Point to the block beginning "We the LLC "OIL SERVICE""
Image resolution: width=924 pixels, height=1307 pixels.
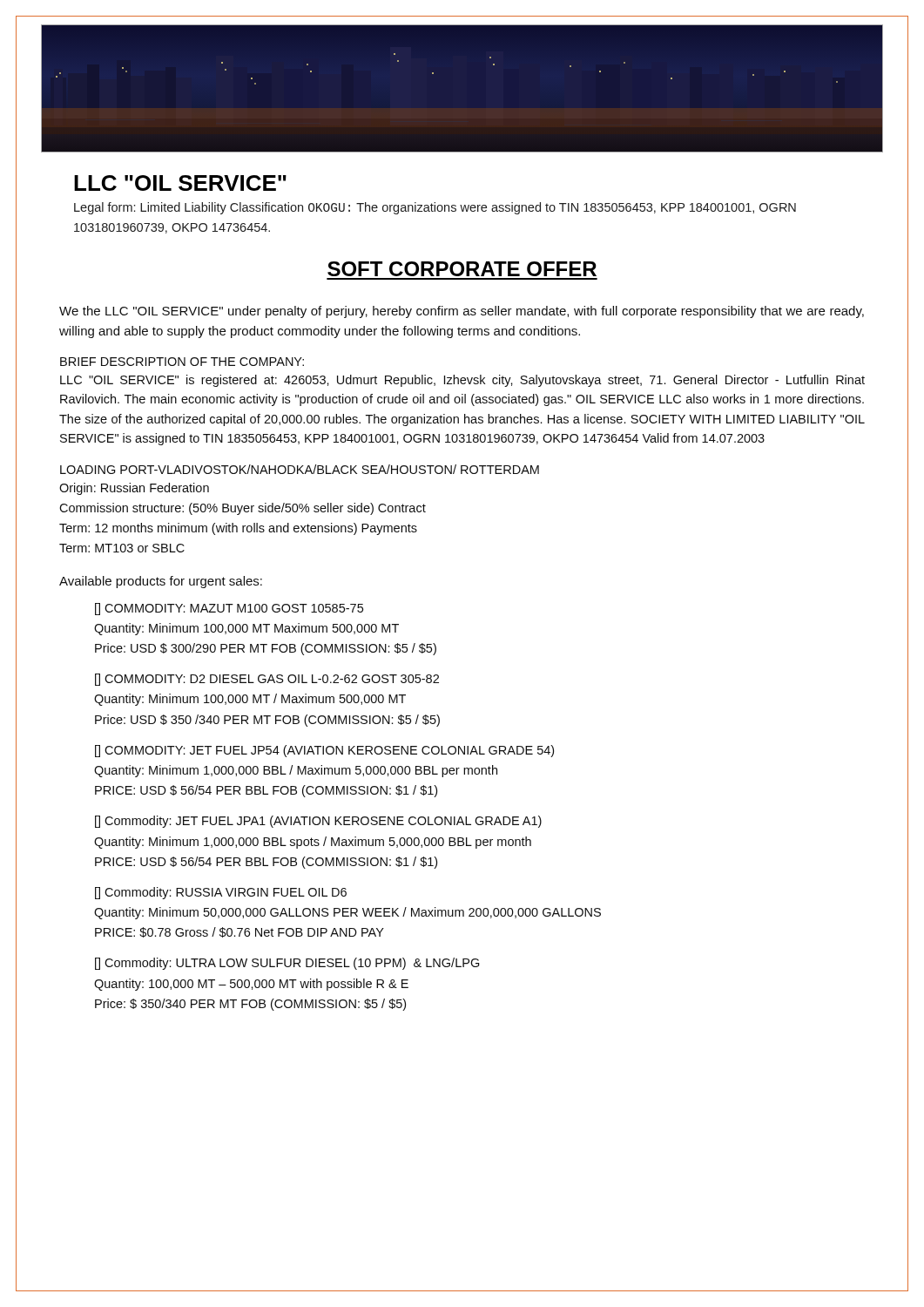(462, 320)
